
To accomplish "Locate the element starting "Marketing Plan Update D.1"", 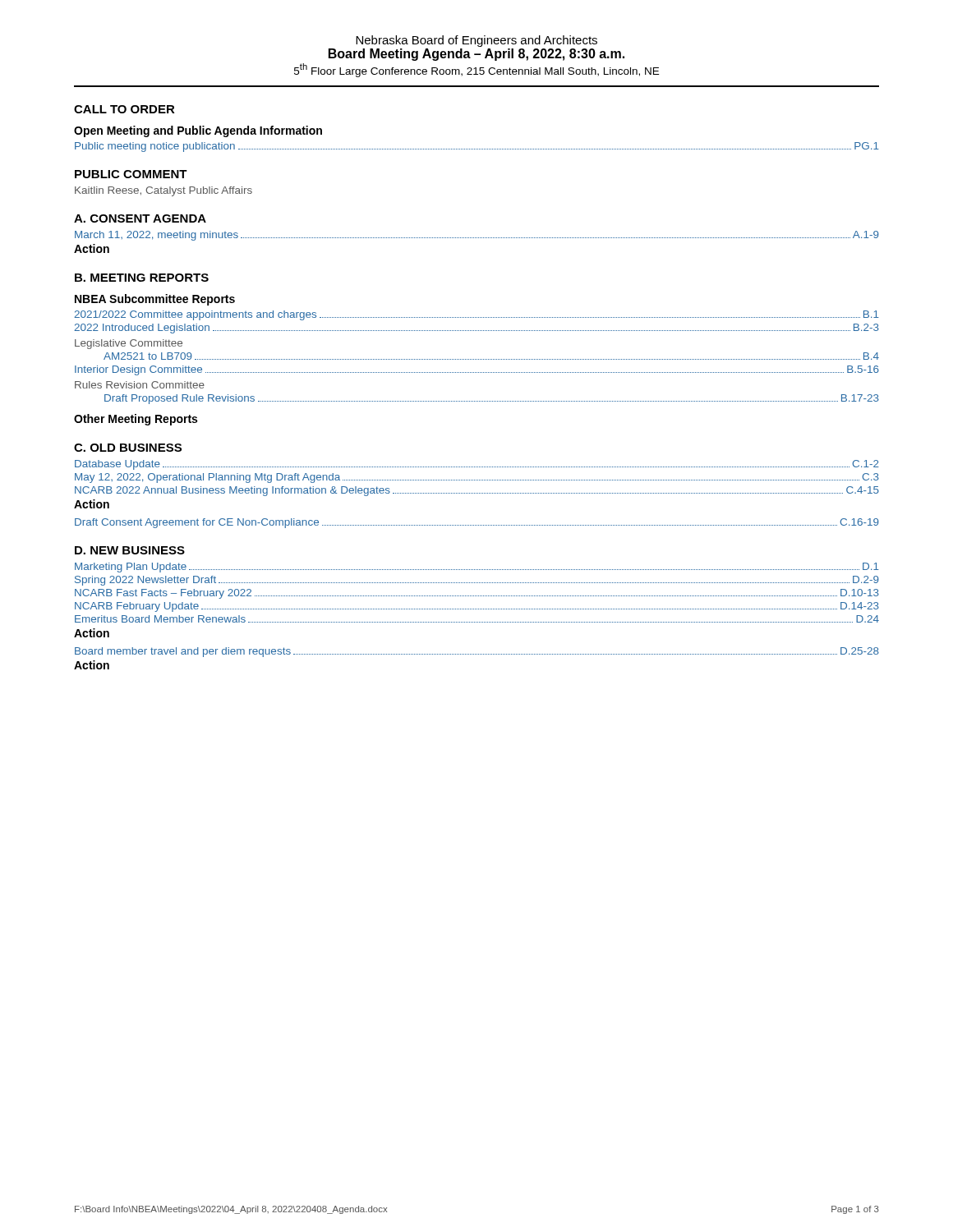I will (476, 566).
